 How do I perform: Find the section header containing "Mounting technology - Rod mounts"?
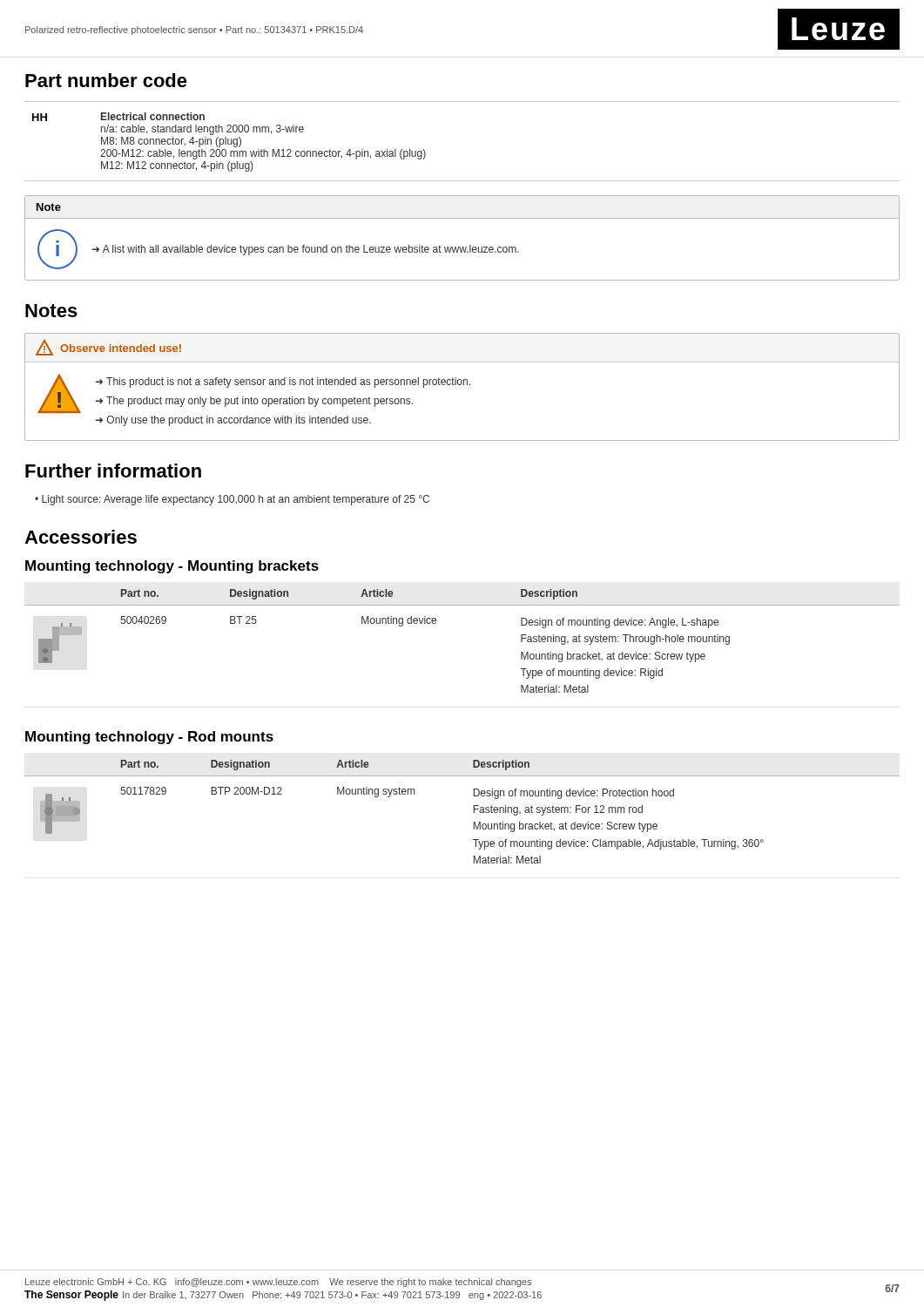[x=149, y=737]
